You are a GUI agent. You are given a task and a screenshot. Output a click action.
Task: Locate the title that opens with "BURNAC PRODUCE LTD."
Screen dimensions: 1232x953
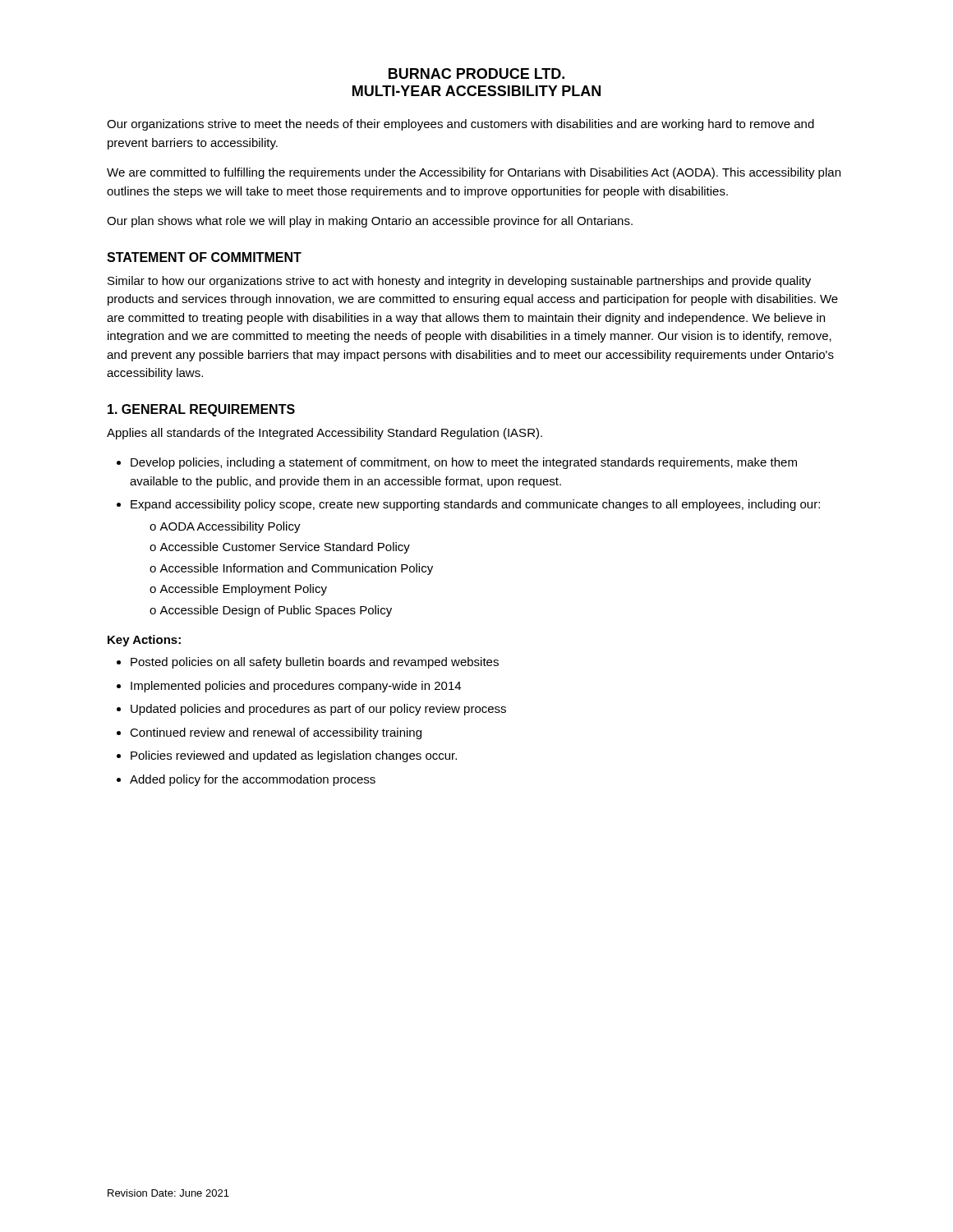(x=476, y=83)
